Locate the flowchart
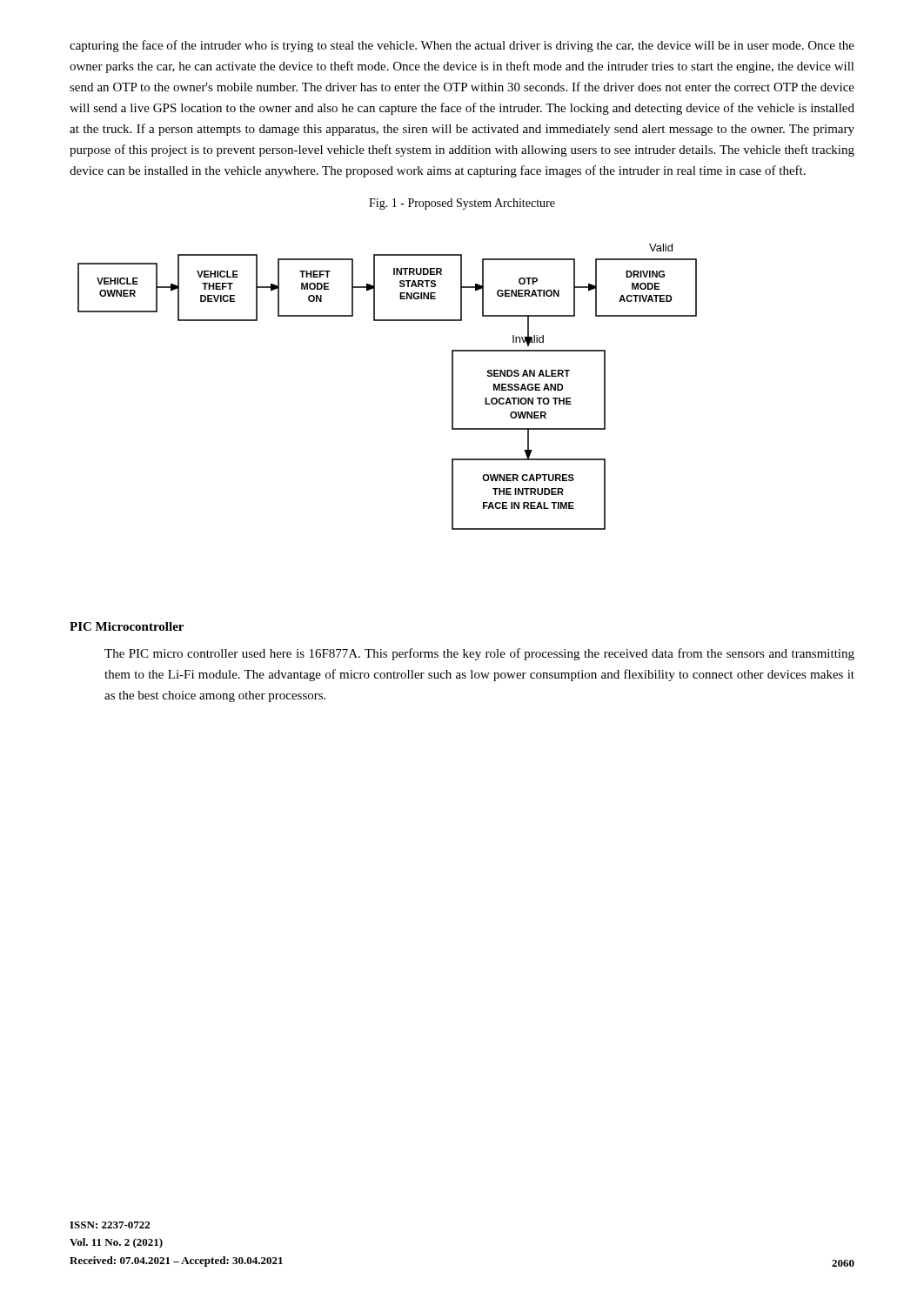The height and width of the screenshot is (1305, 924). coord(462,405)
